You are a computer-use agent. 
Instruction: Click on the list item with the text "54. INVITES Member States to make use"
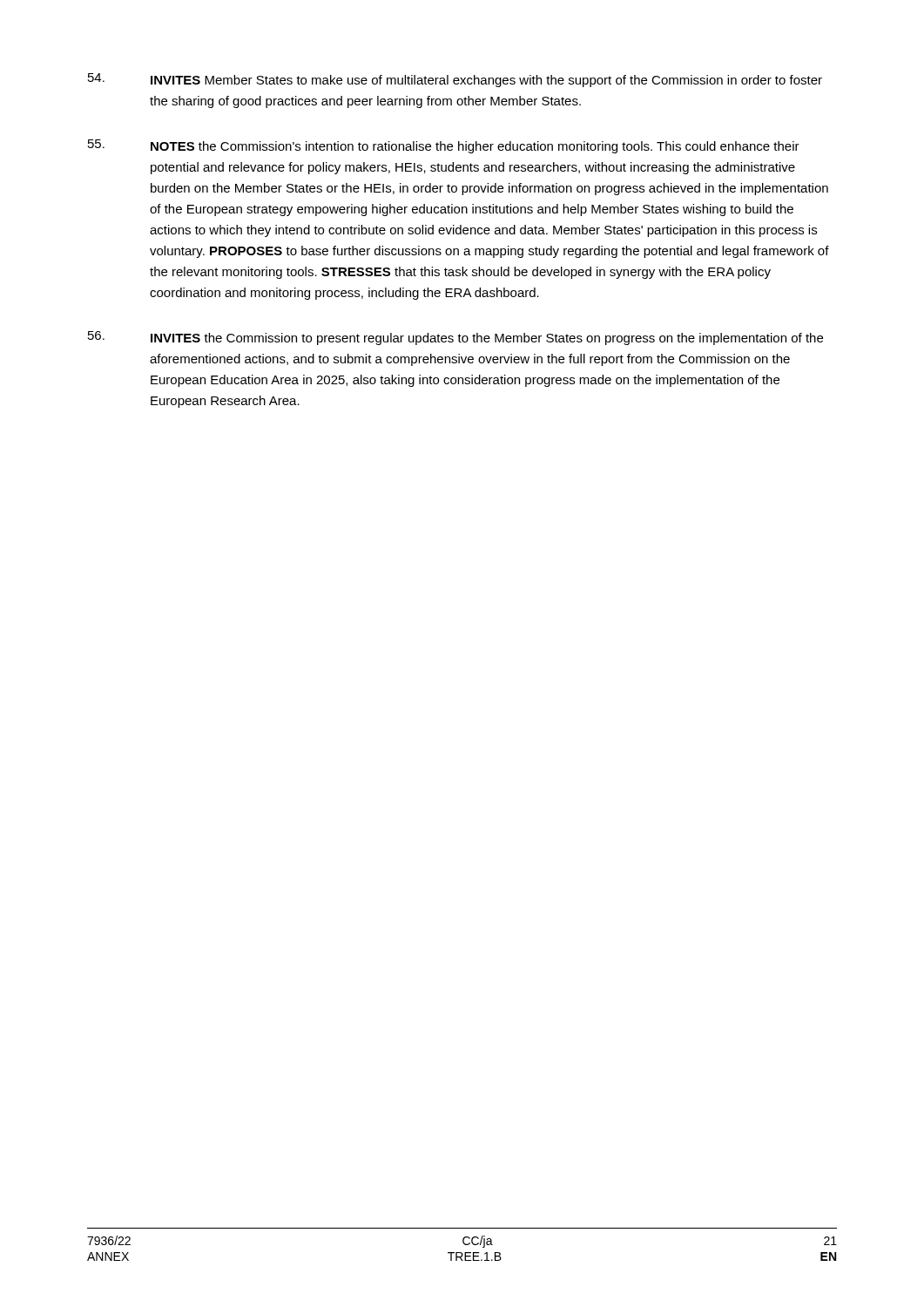point(462,91)
